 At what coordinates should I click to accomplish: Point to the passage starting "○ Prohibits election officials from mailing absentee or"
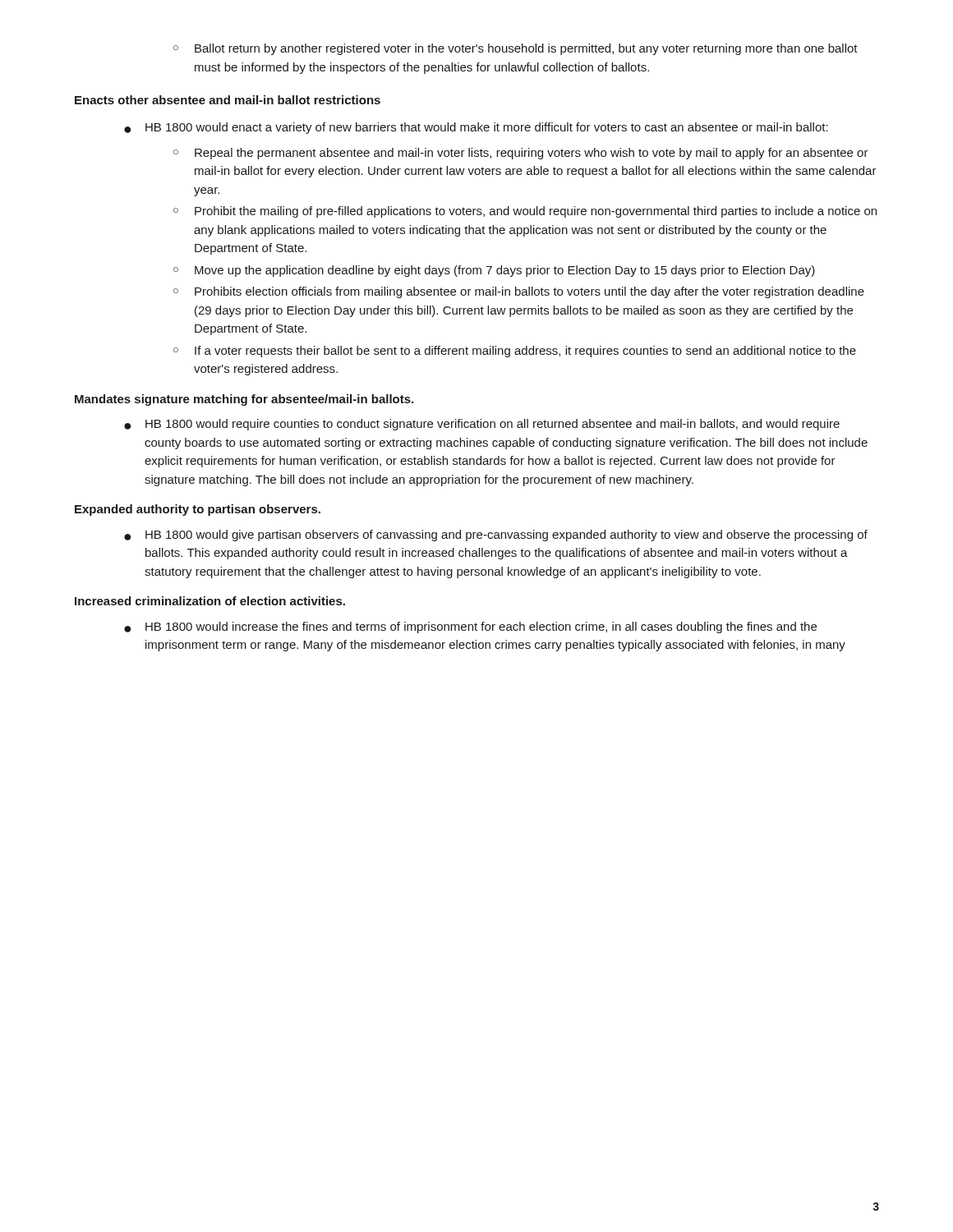point(526,310)
